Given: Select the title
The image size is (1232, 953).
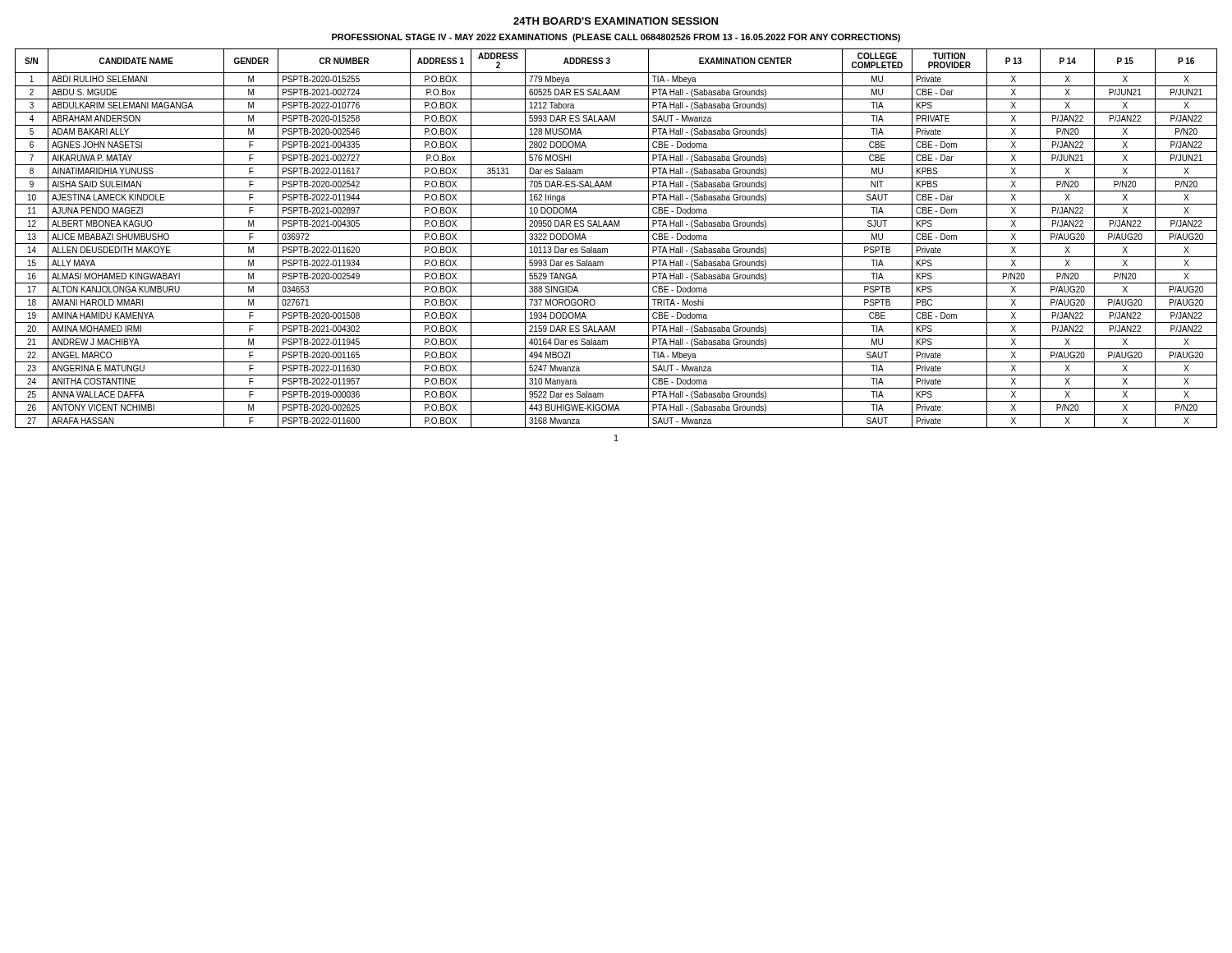Looking at the screenshot, I should click(616, 21).
